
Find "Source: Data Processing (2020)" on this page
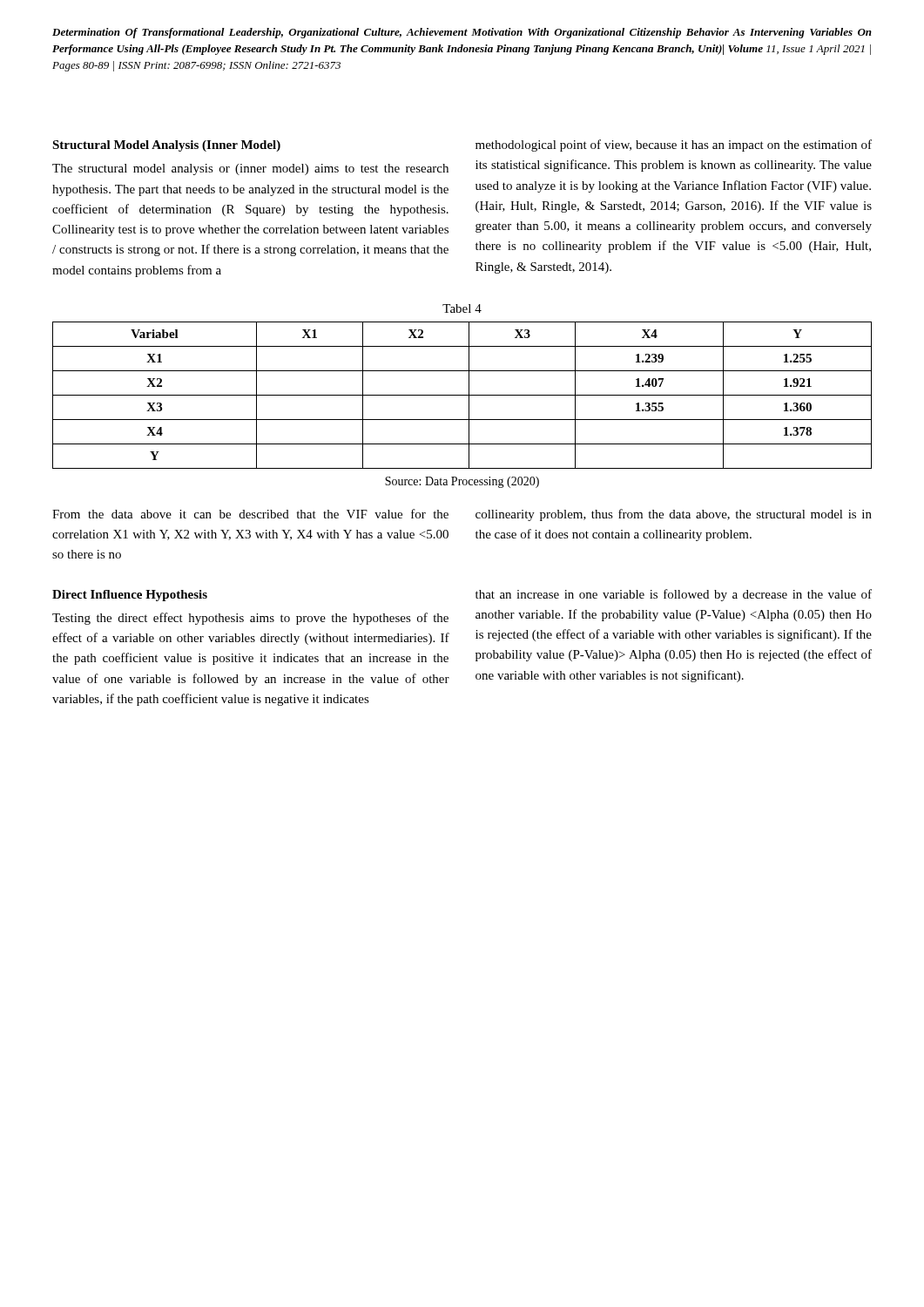click(462, 481)
